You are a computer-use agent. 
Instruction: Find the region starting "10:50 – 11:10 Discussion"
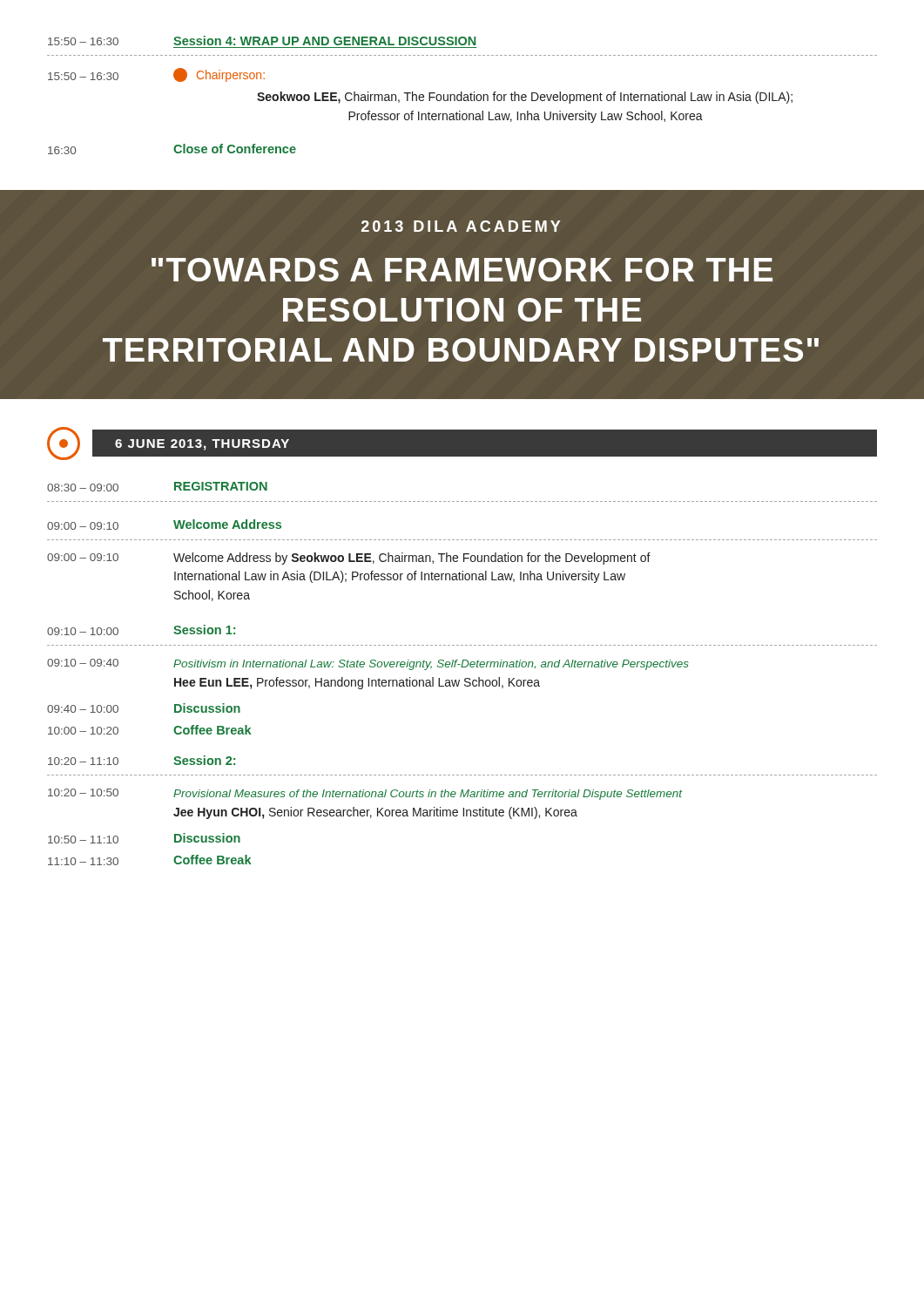72,837
